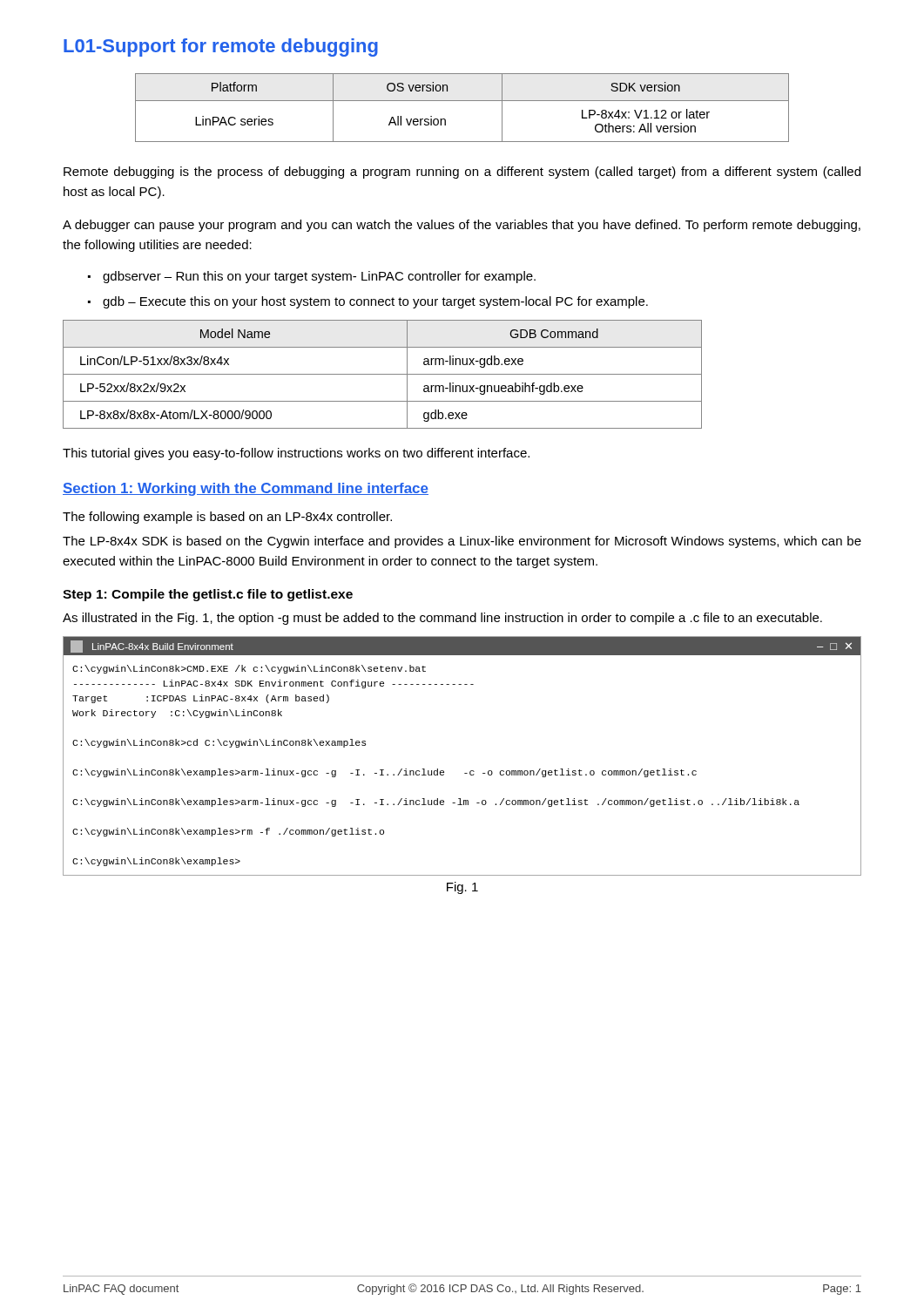
Task: Click where it says "L01-Support for remote debugging"
Action: tap(221, 46)
